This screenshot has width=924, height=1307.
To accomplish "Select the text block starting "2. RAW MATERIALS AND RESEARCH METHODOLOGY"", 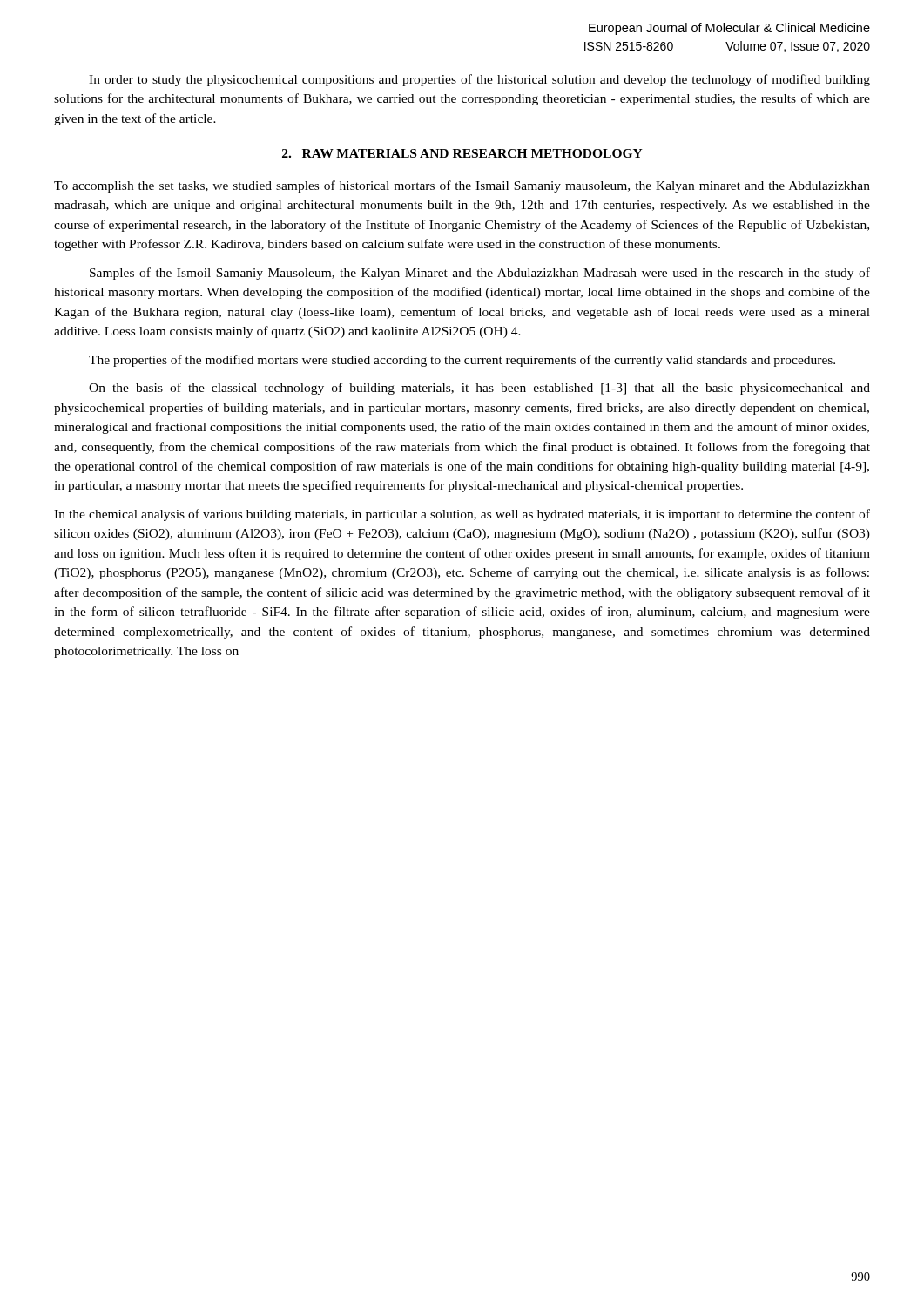I will [x=462, y=153].
